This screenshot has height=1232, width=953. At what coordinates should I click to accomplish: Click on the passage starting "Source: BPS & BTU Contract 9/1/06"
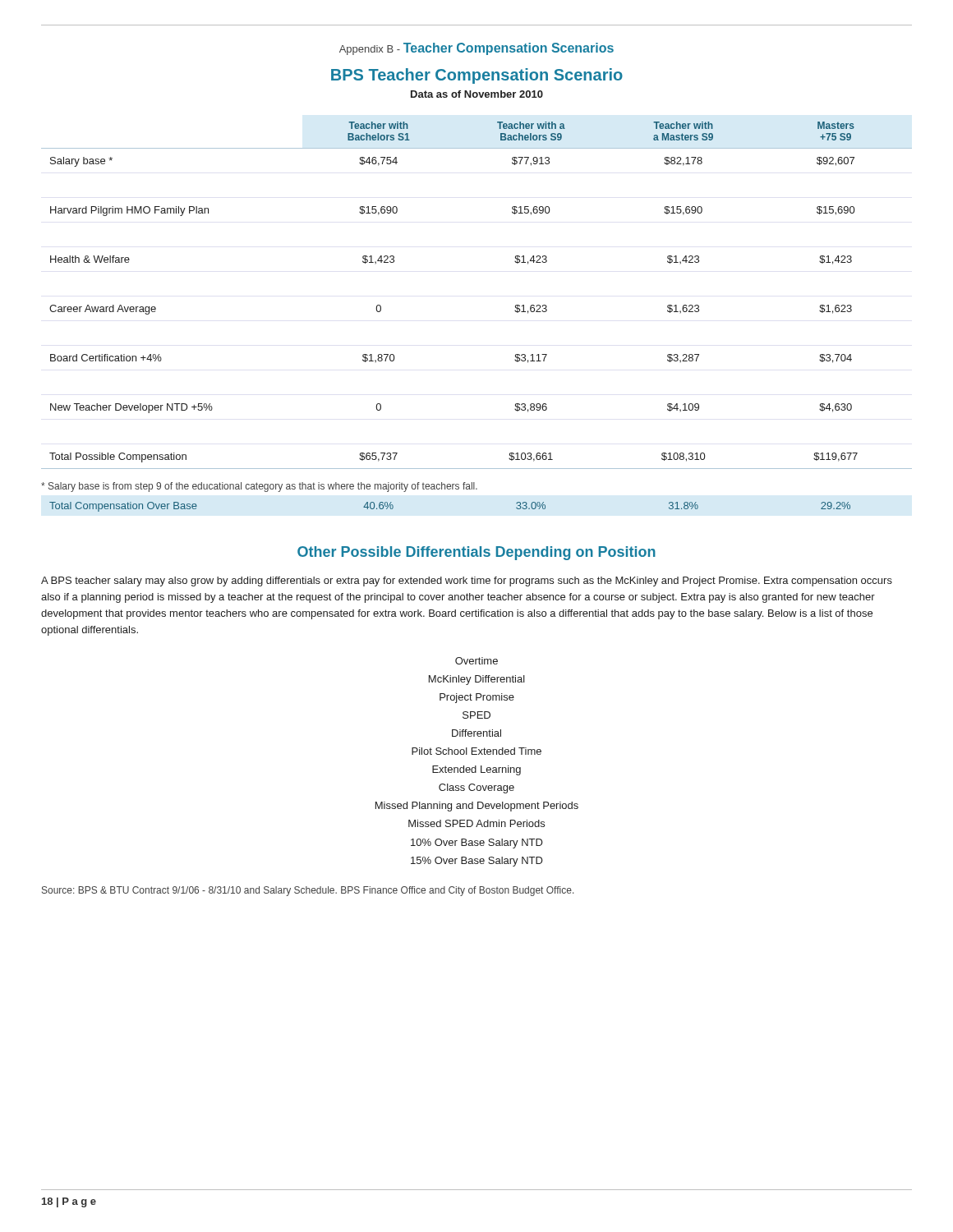click(x=308, y=890)
